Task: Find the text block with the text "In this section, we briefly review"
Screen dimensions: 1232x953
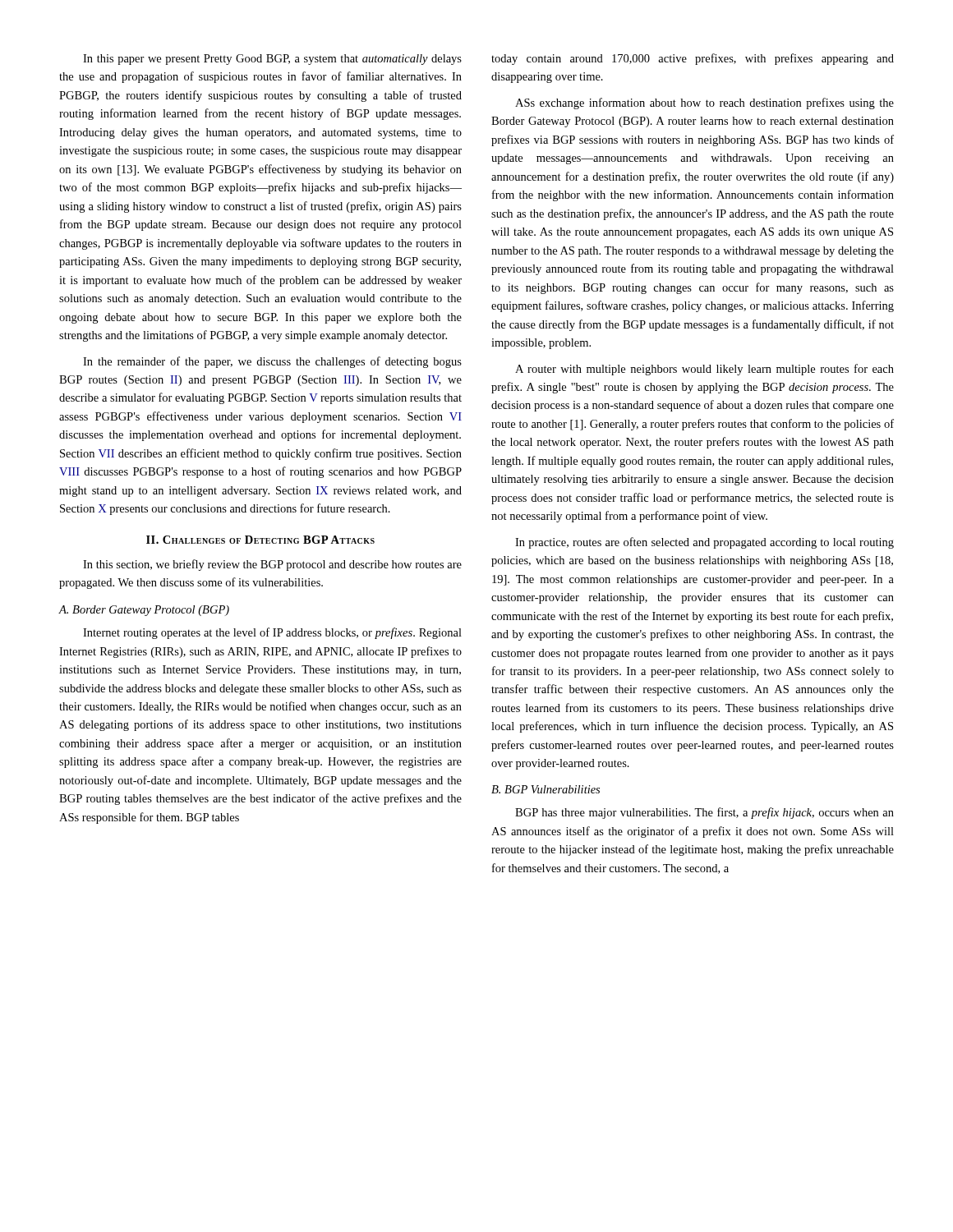Action: (260, 573)
